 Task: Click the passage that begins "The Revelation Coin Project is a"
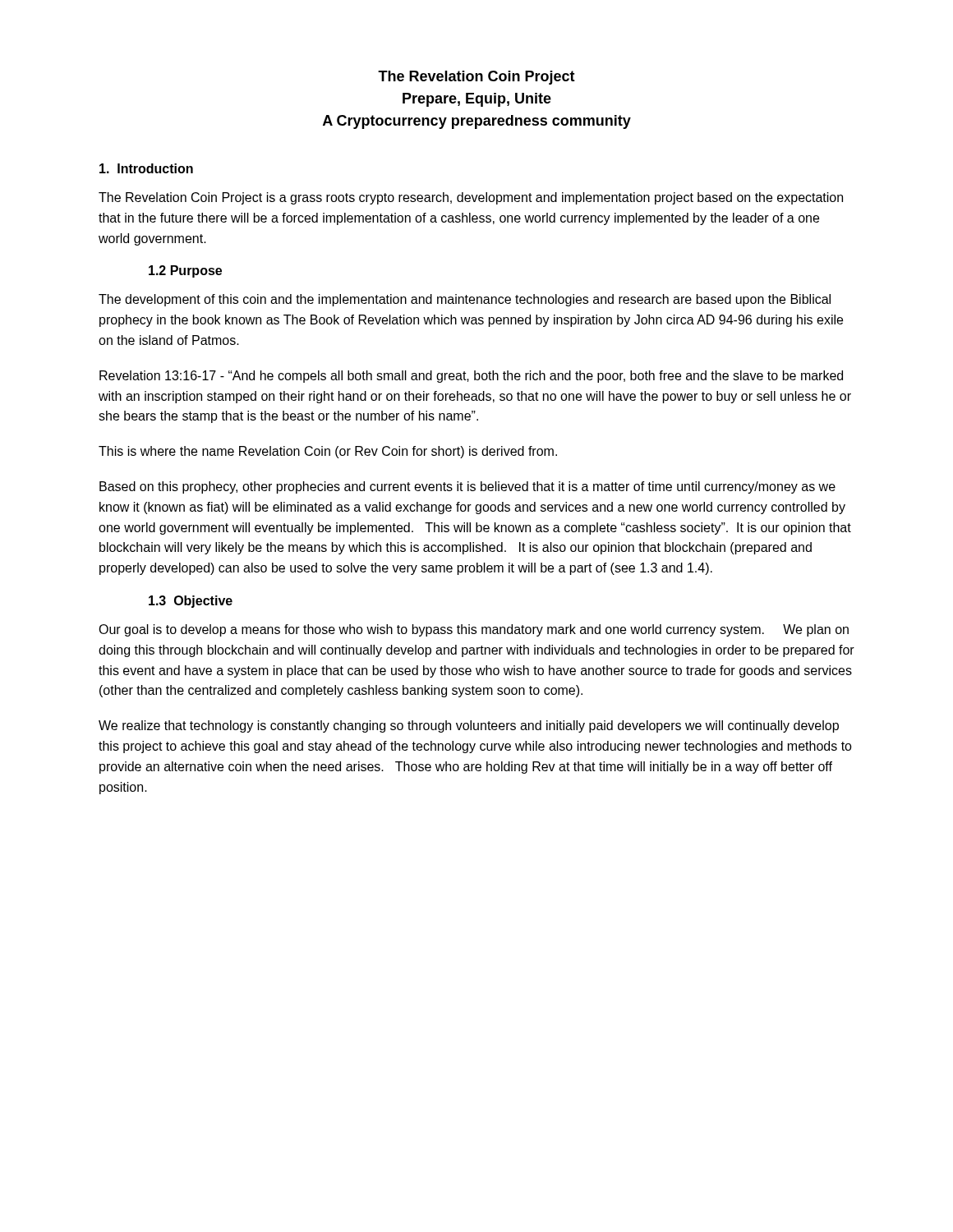click(471, 218)
